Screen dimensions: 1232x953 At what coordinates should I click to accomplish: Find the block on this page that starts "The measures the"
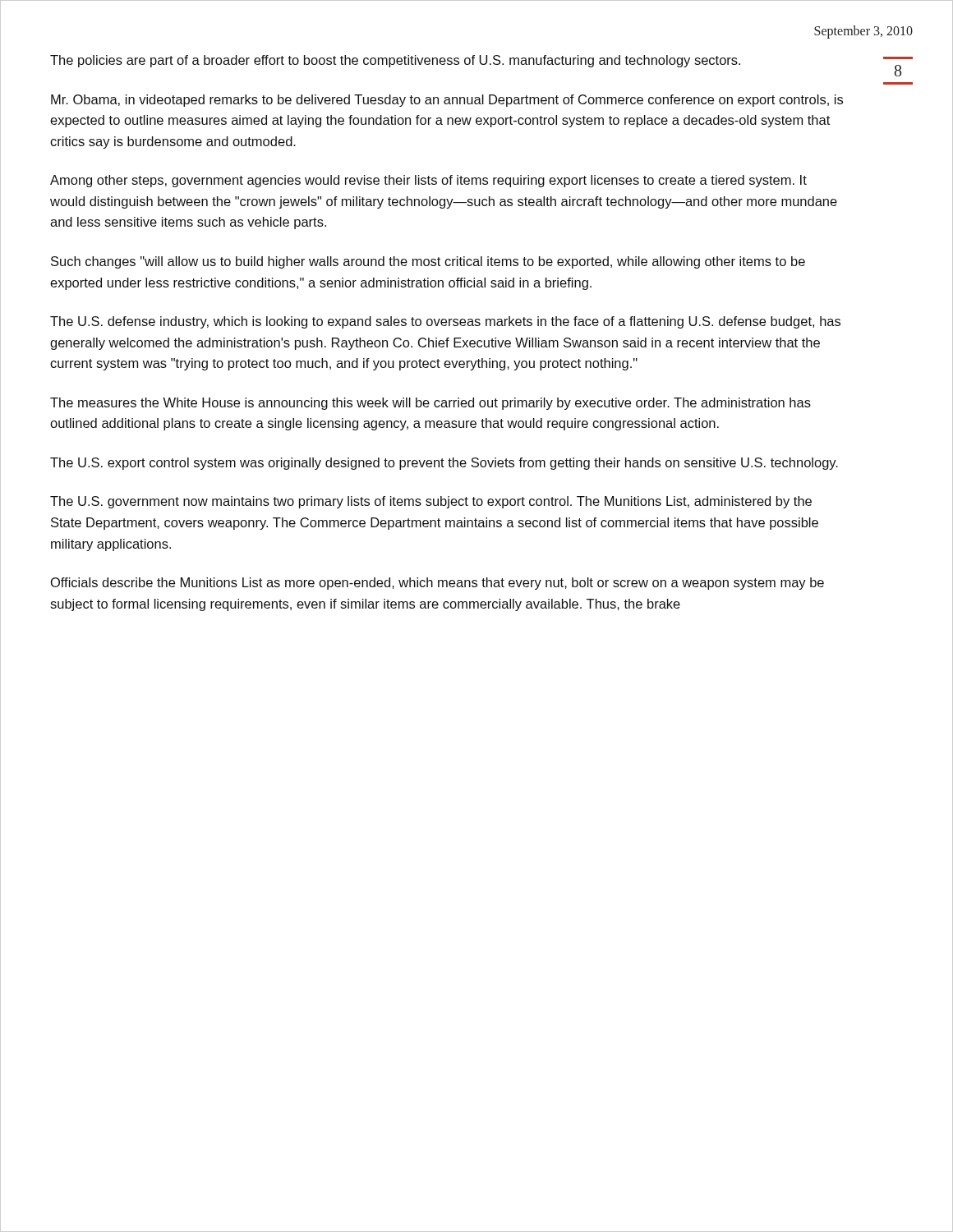pos(430,413)
